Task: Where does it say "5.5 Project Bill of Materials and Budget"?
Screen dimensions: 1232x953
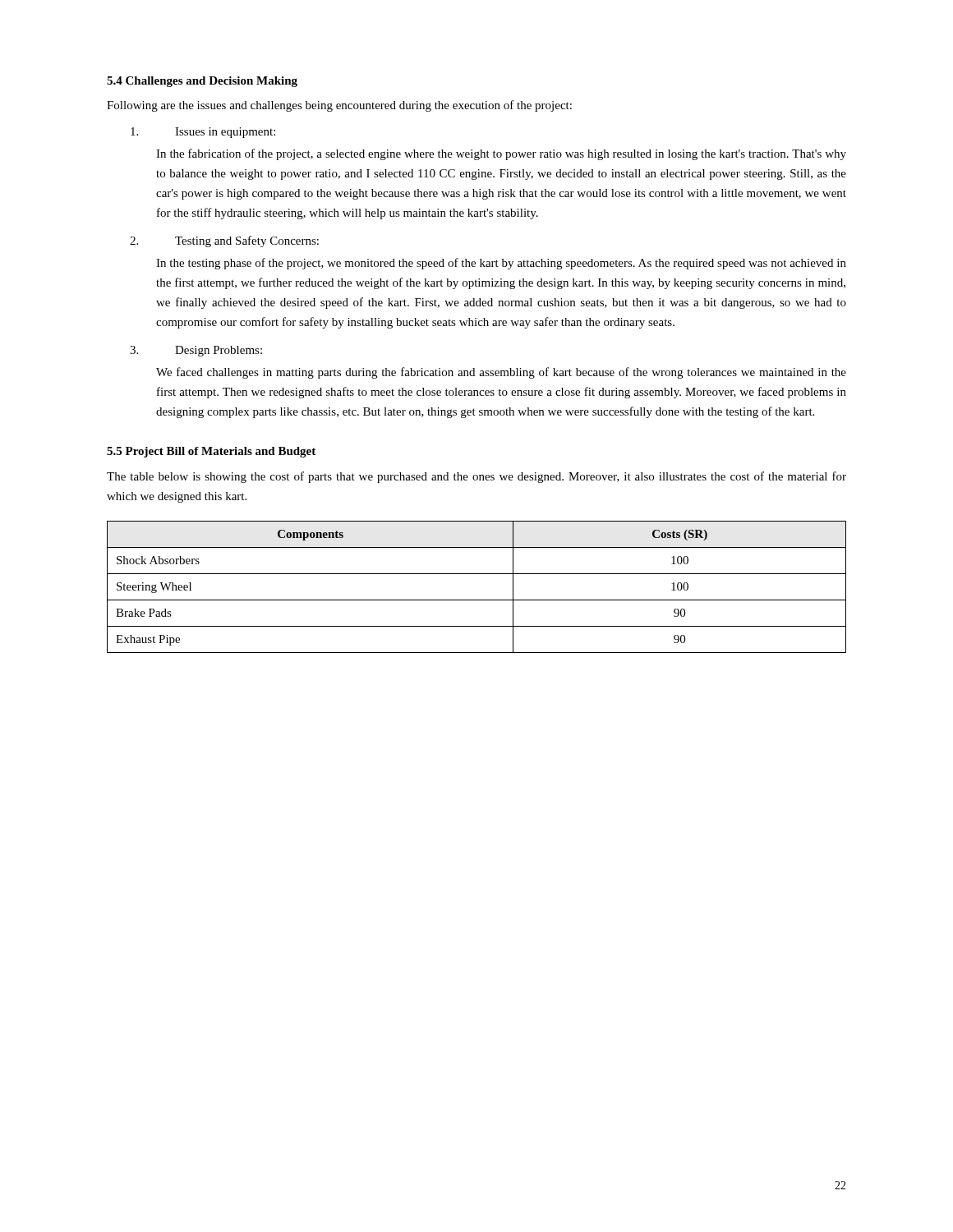Action: coord(211,450)
